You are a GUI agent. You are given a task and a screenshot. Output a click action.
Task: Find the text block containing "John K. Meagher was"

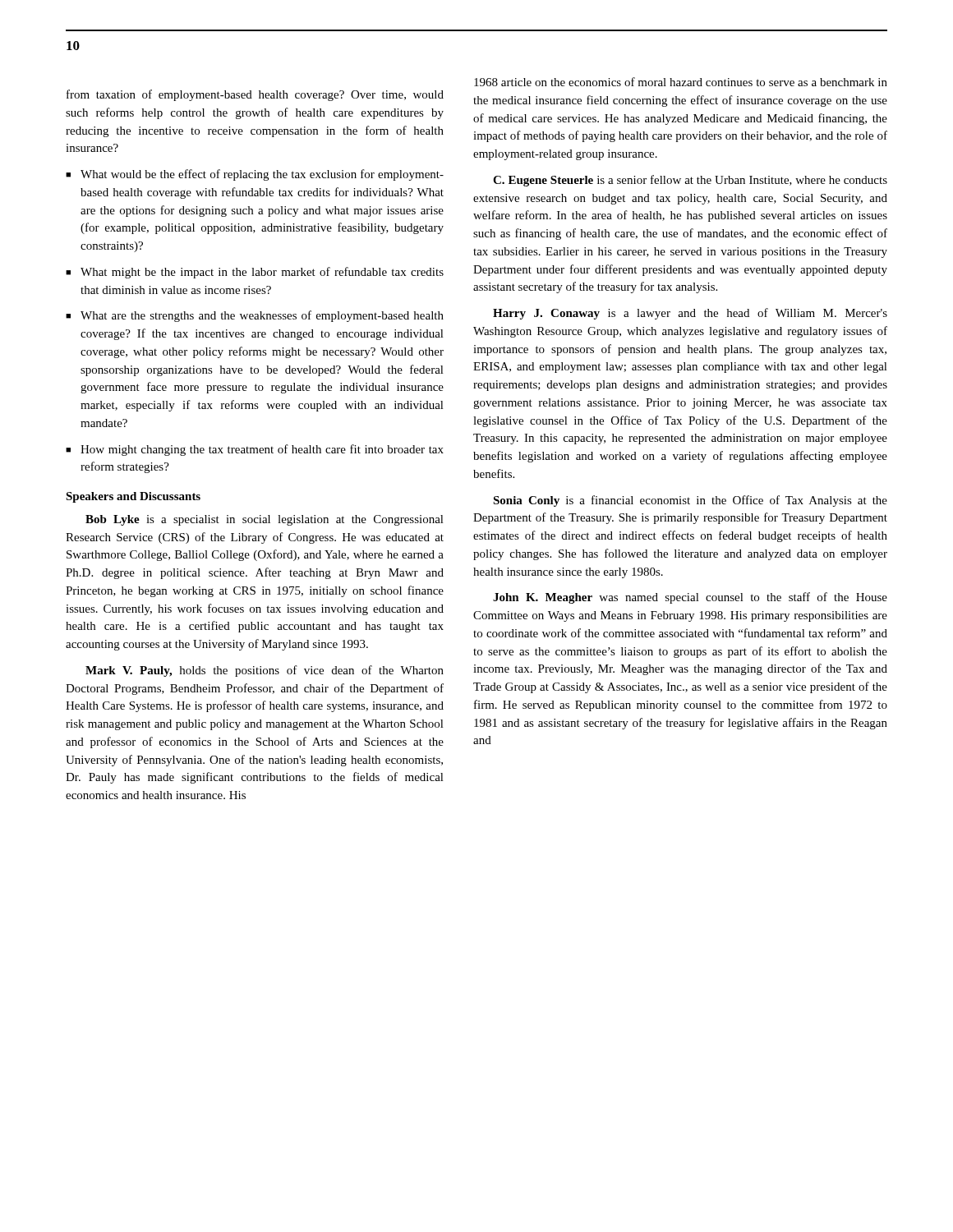click(680, 670)
